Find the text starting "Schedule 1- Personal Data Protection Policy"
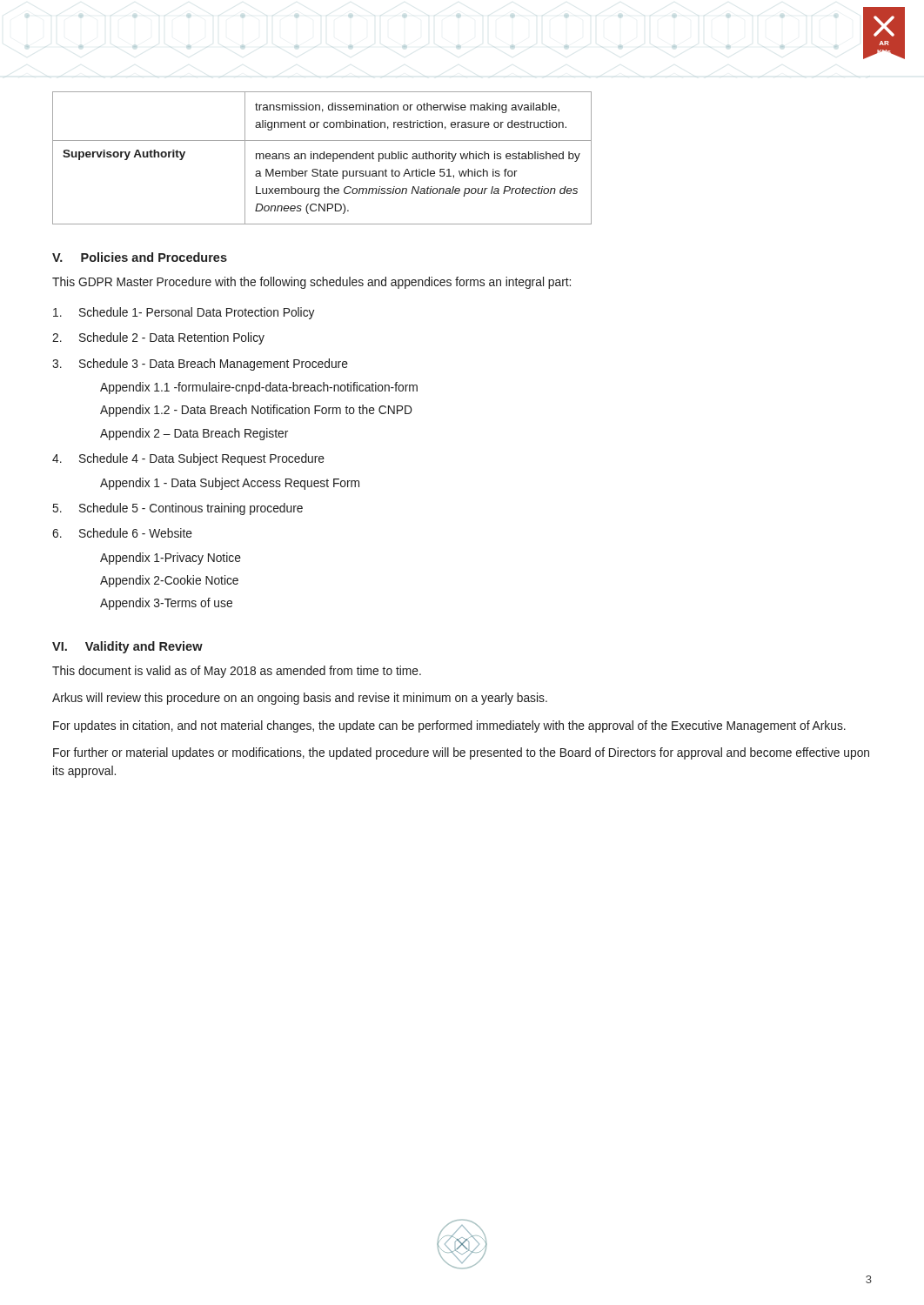This screenshot has width=924, height=1305. point(183,313)
